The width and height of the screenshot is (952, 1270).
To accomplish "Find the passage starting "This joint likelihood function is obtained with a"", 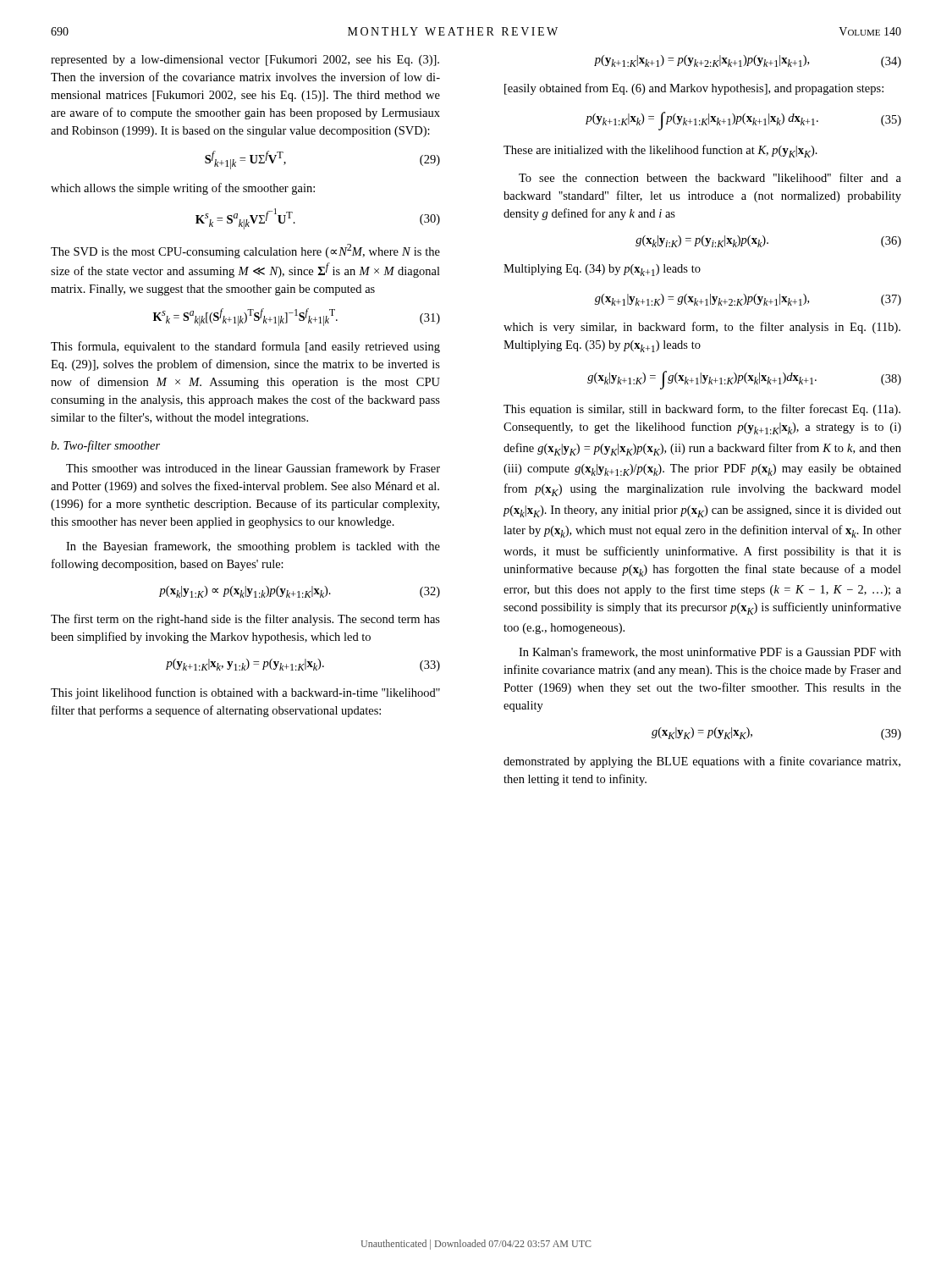I will coord(245,702).
